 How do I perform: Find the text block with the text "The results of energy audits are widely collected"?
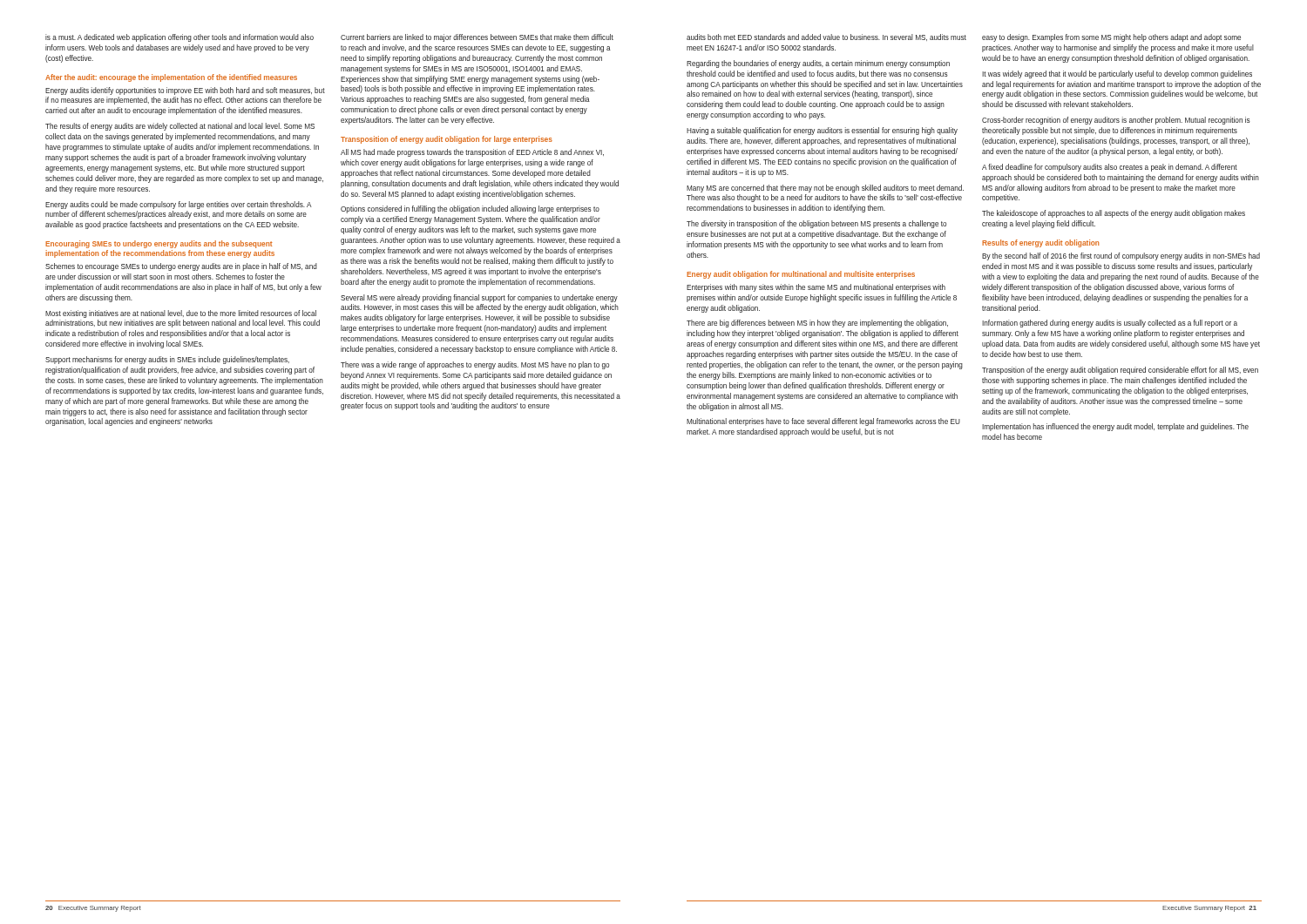(185, 158)
